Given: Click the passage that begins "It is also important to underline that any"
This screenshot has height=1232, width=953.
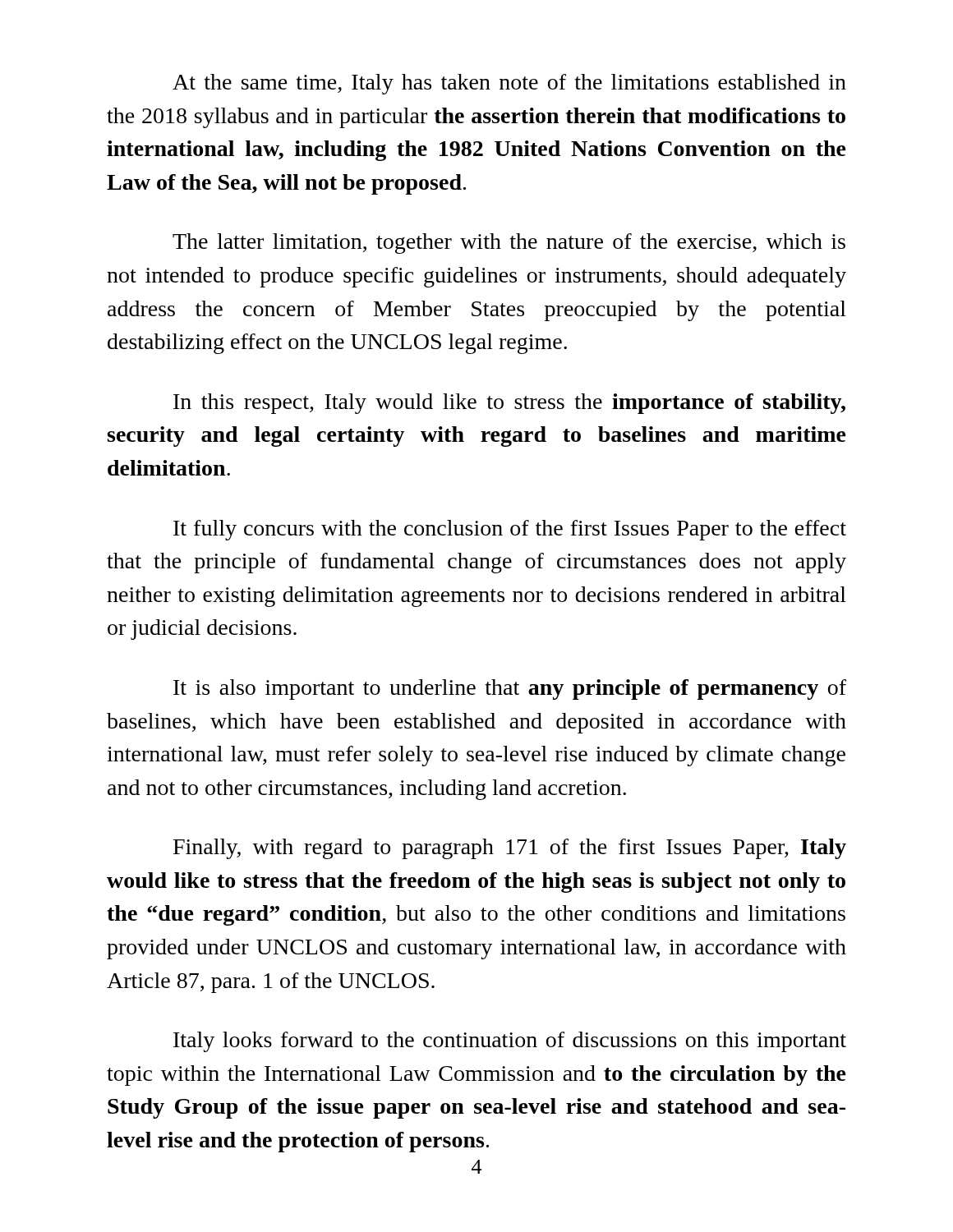Looking at the screenshot, I should tap(476, 738).
